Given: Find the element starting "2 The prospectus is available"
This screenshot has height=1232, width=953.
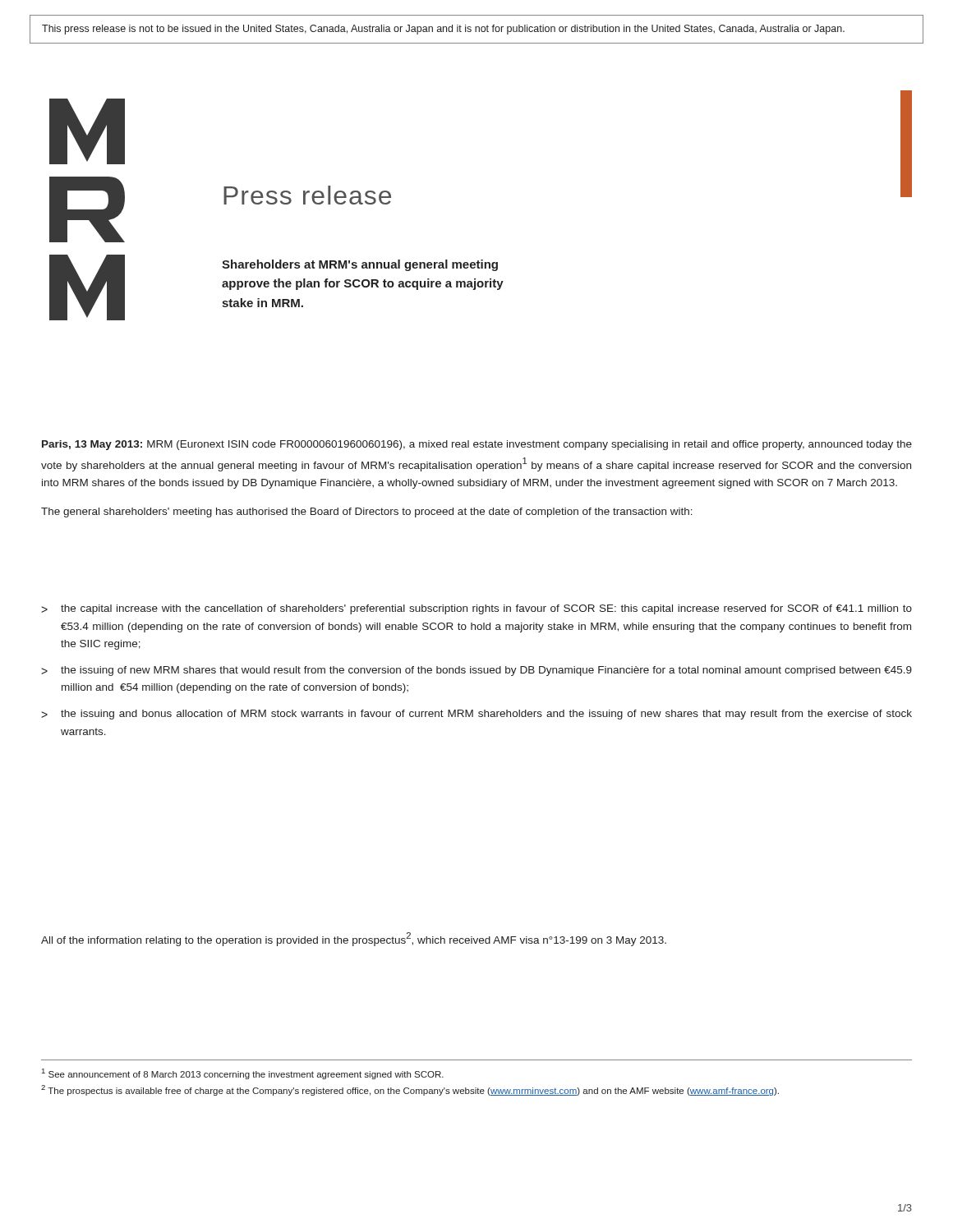Looking at the screenshot, I should click(x=410, y=1089).
